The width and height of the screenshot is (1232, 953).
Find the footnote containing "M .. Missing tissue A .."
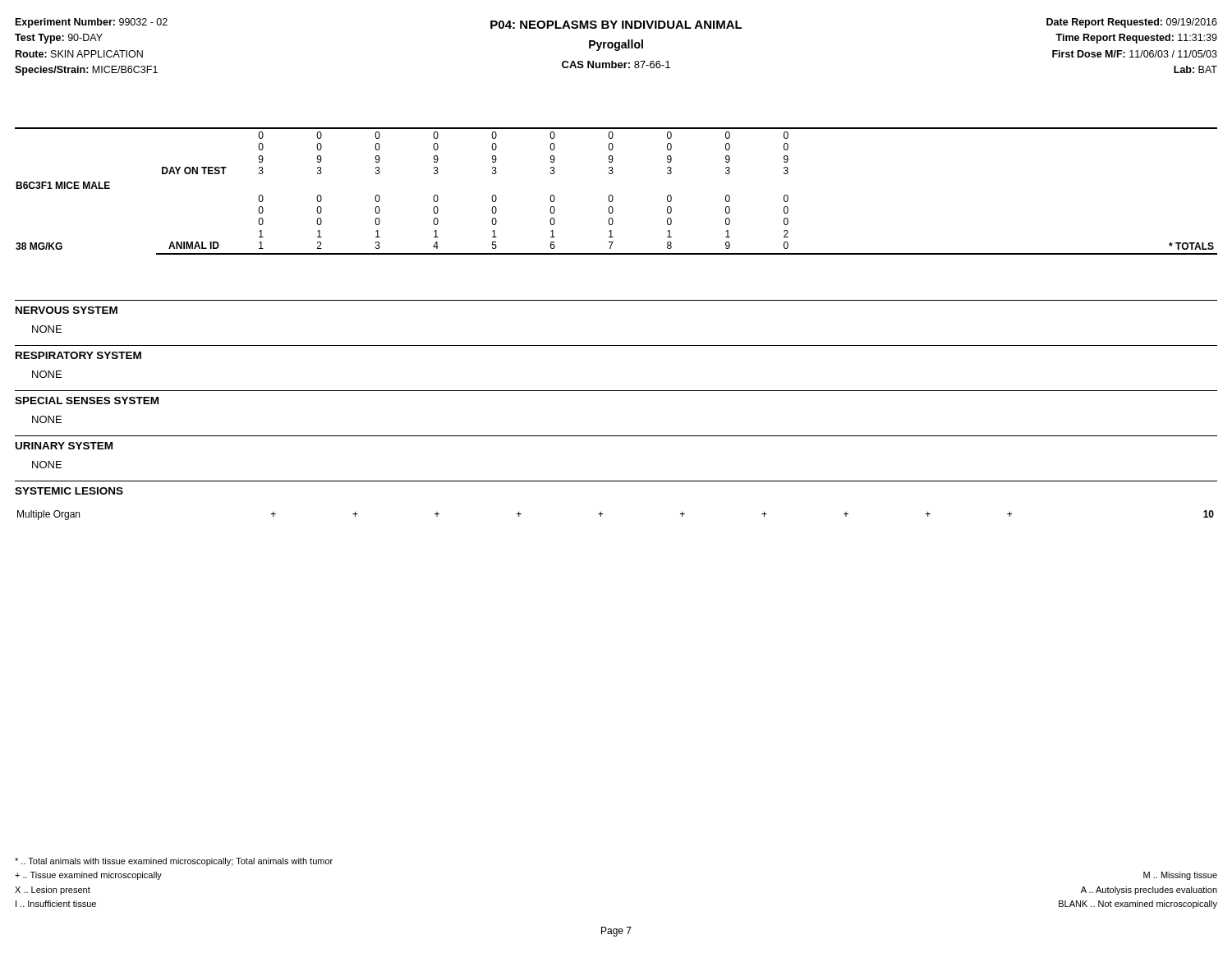pos(1138,890)
